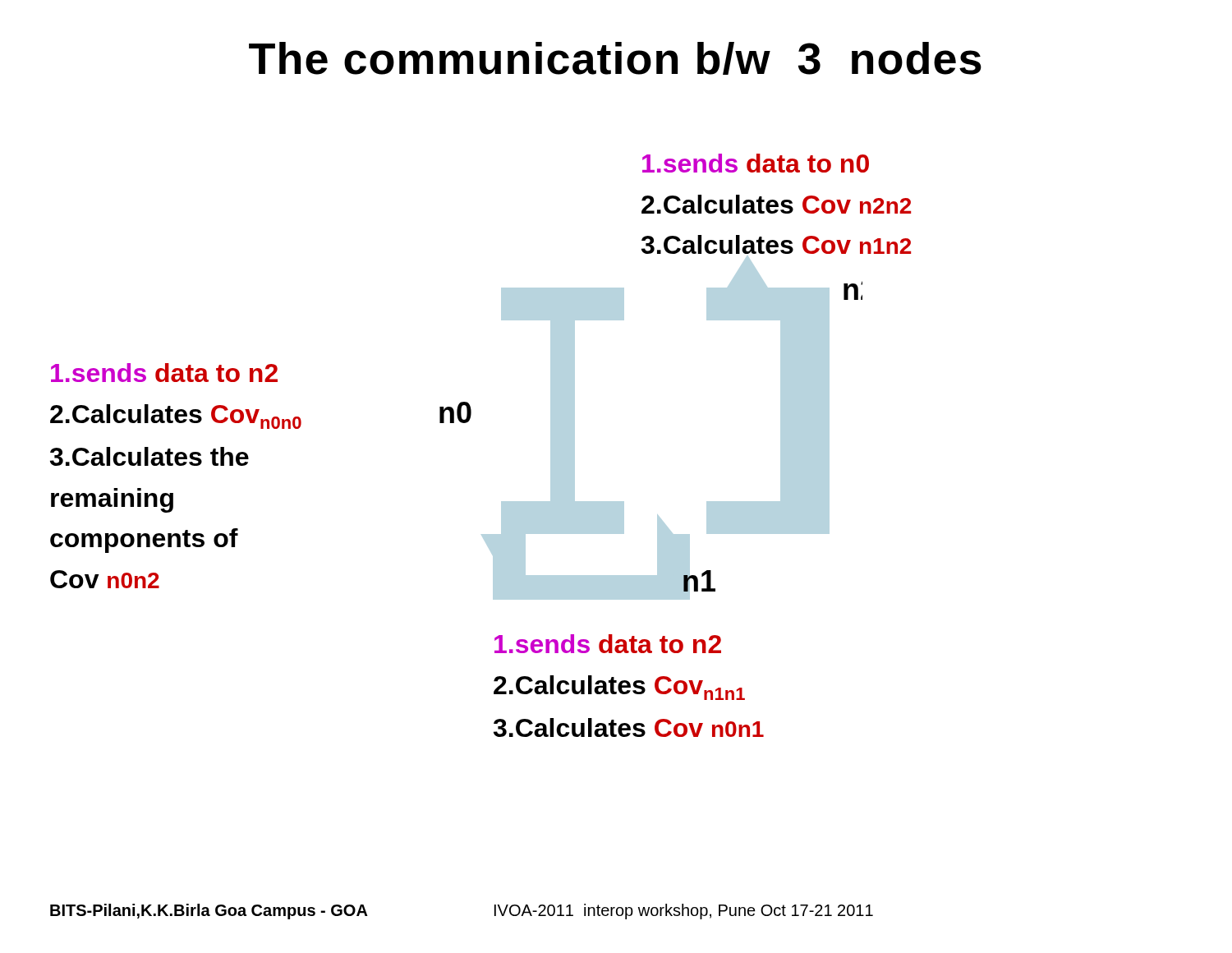
Task: Locate the block of text that opens with "sends data to n0 2.Calculates Cov n2n2"
Action: [776, 204]
